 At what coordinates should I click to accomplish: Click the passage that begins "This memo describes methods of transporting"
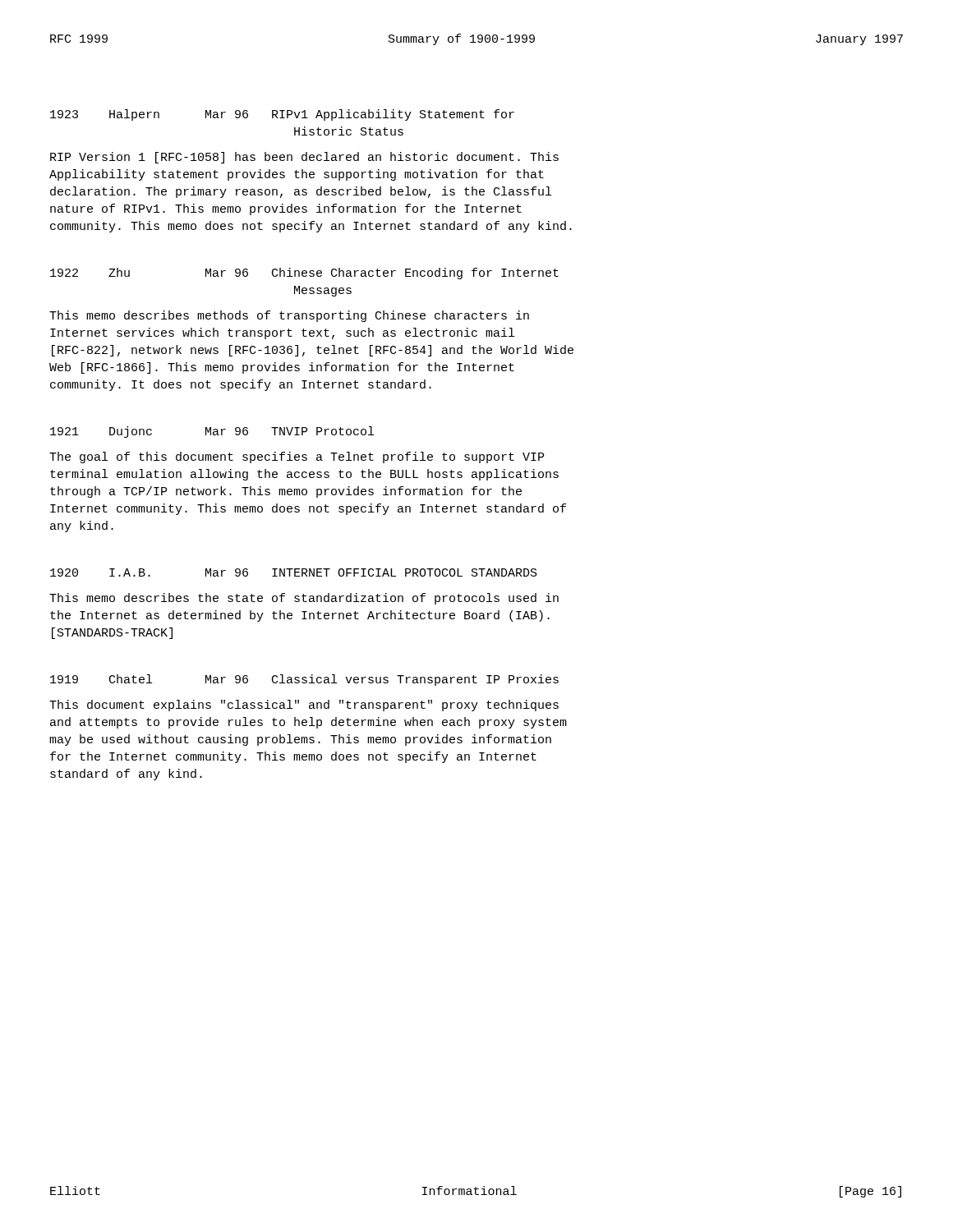(x=476, y=351)
